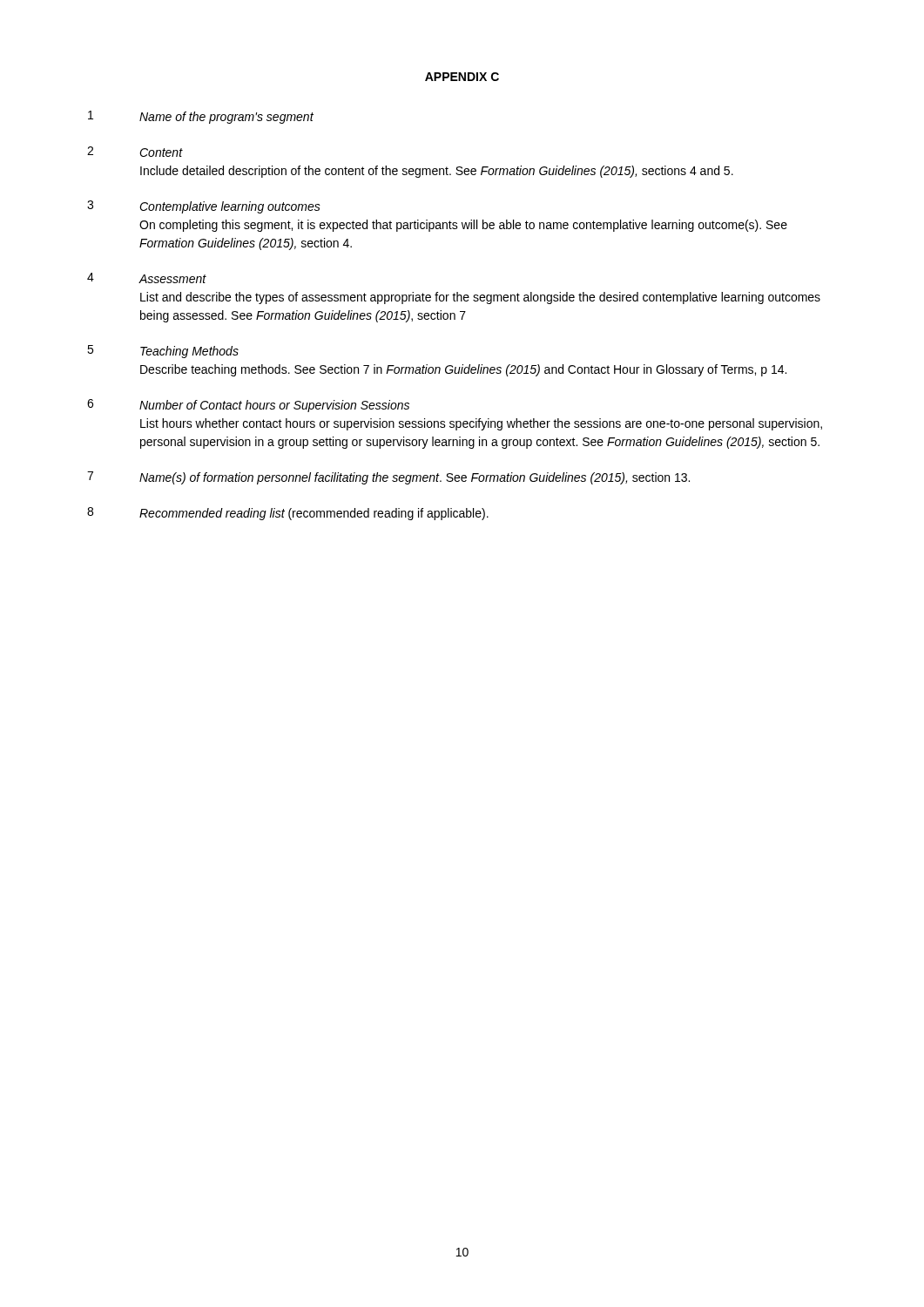Screen dimensions: 1307x924
Task: Select the block starting "3 Contemplative learning outcomes On completing this segment,"
Action: pos(462,225)
